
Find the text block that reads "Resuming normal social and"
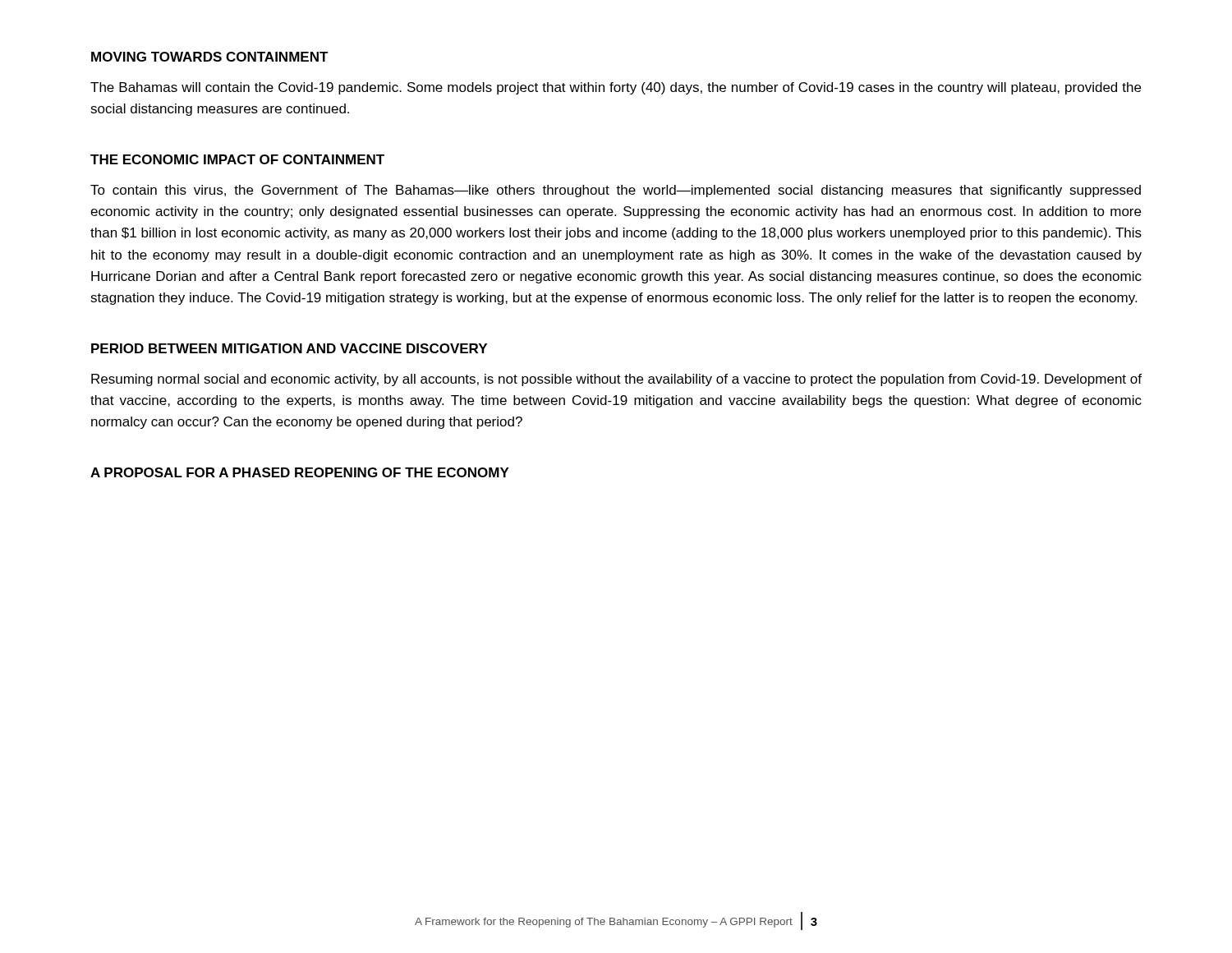(x=616, y=401)
